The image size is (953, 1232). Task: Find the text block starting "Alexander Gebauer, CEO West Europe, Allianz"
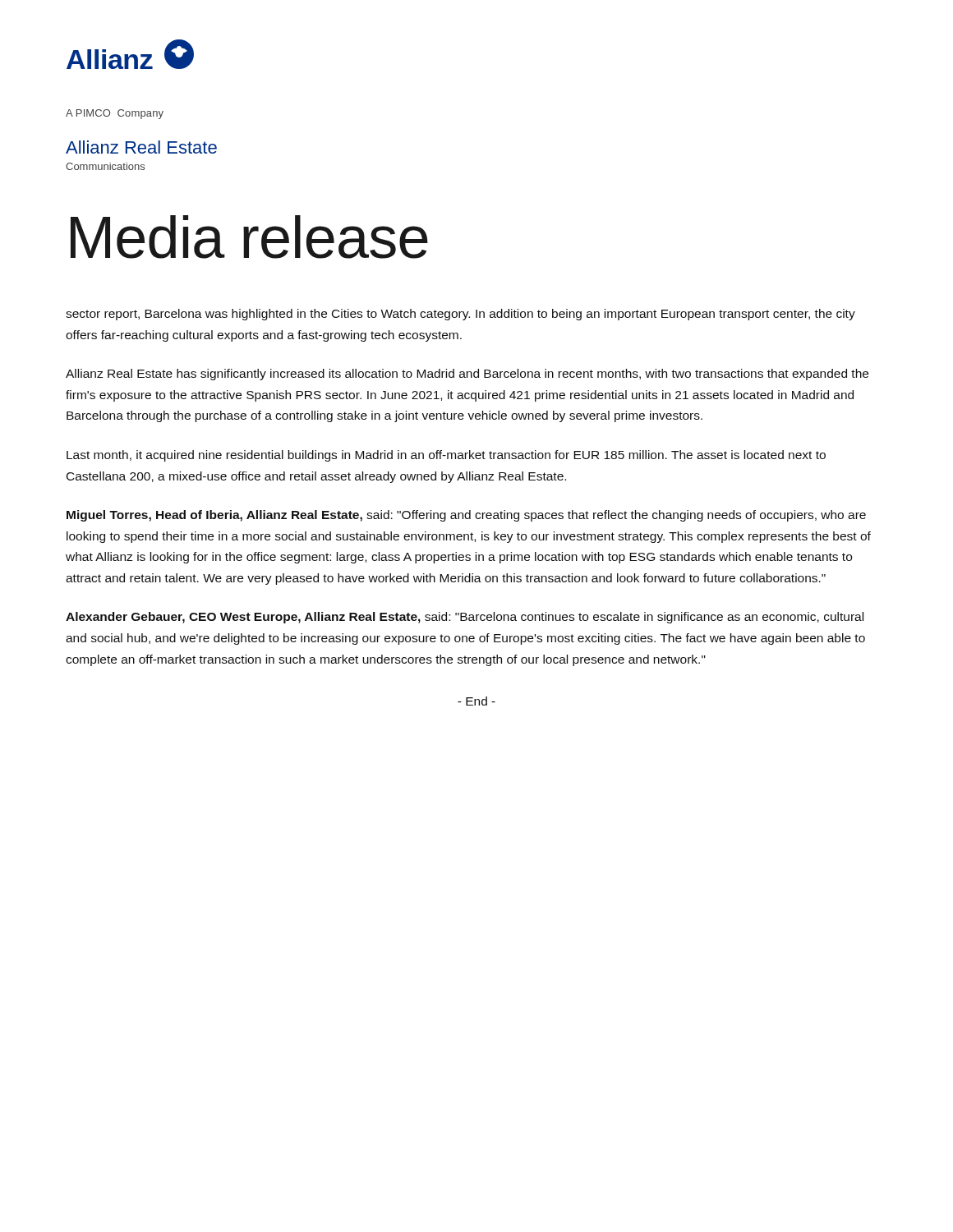click(x=466, y=638)
